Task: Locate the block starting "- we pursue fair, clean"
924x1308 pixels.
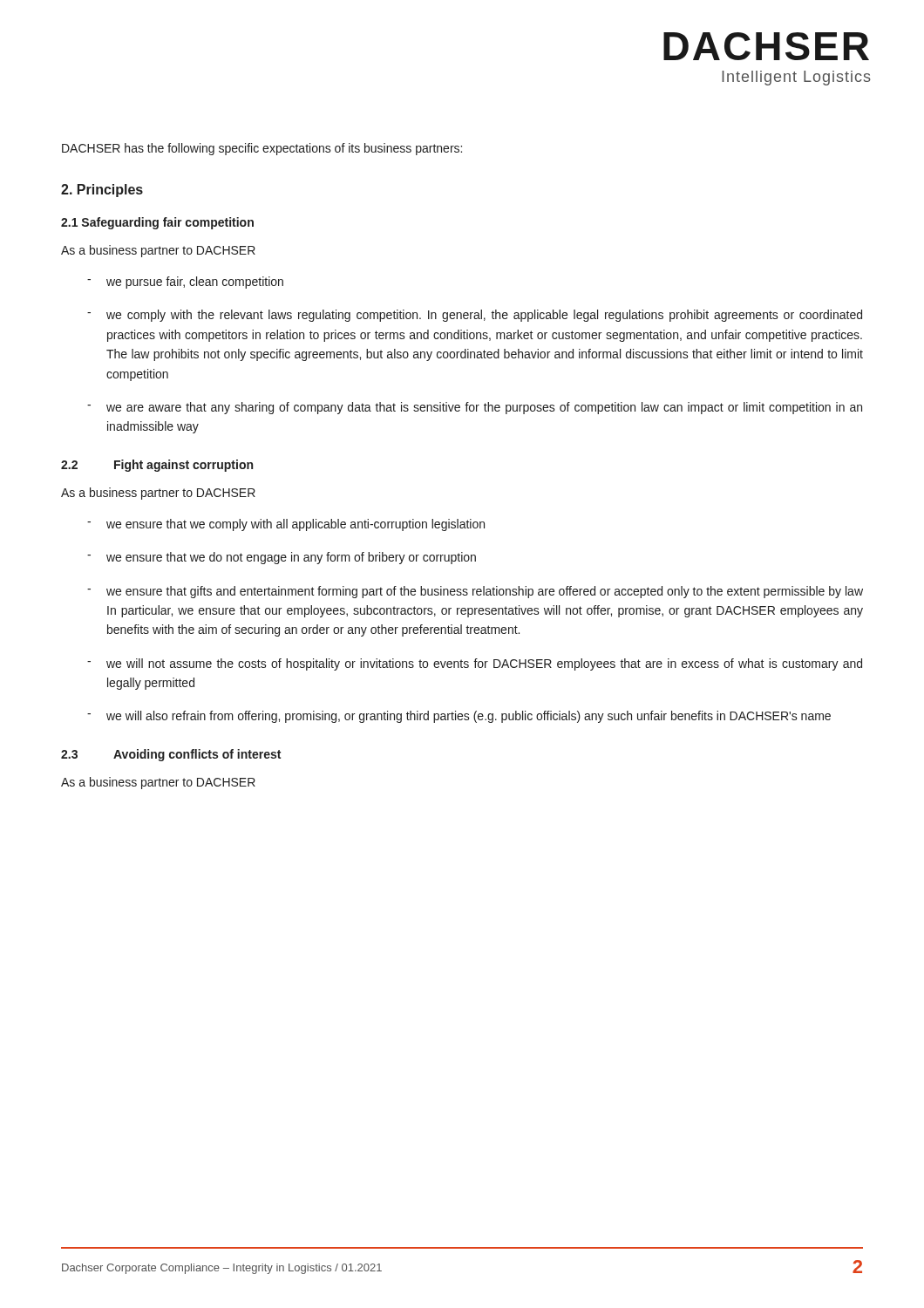Action: click(186, 282)
